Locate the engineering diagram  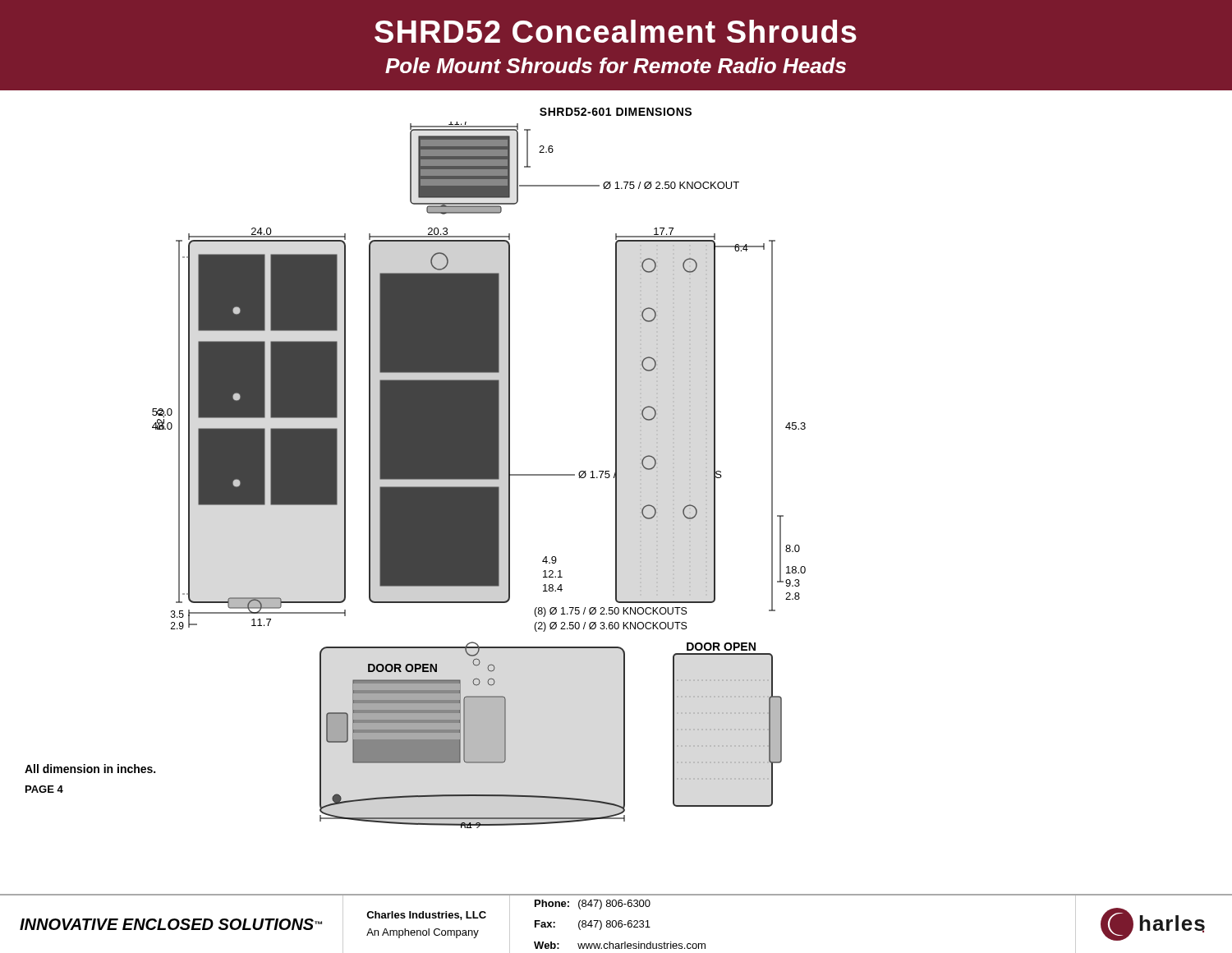tap(616, 475)
